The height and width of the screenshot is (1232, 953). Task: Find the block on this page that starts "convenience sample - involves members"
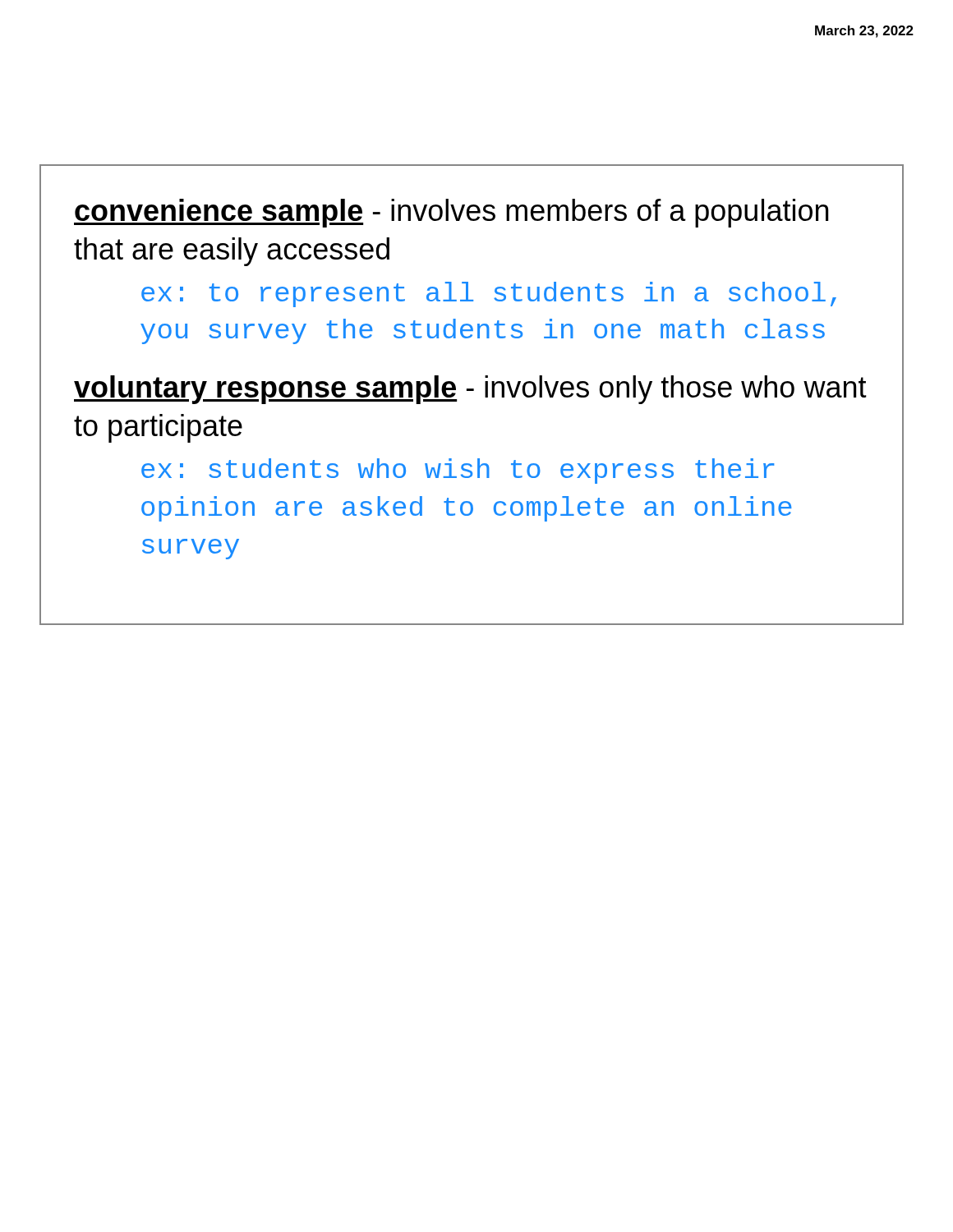472,379
